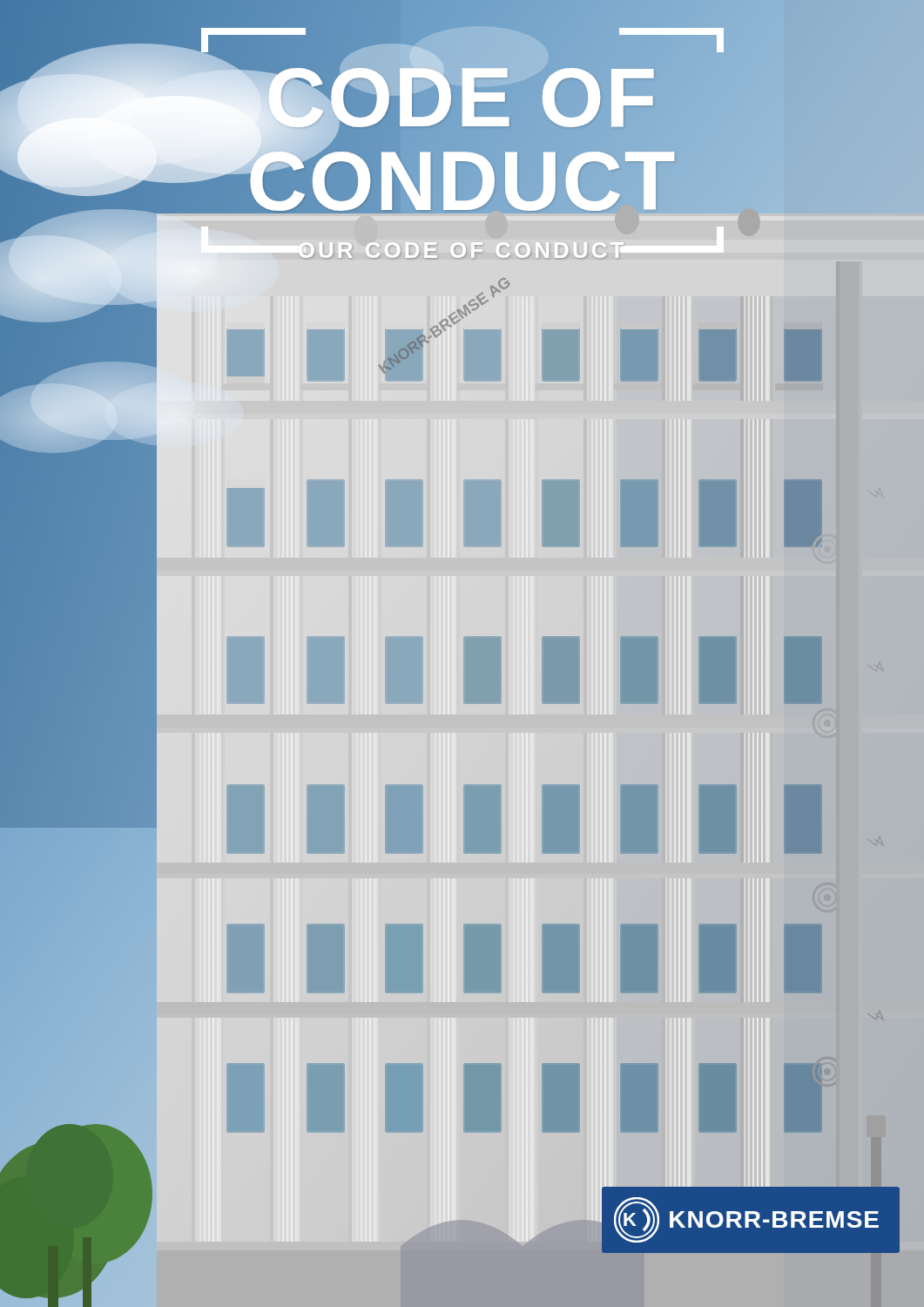The image size is (924, 1307).
Task: Find the photo
Action: click(462, 654)
